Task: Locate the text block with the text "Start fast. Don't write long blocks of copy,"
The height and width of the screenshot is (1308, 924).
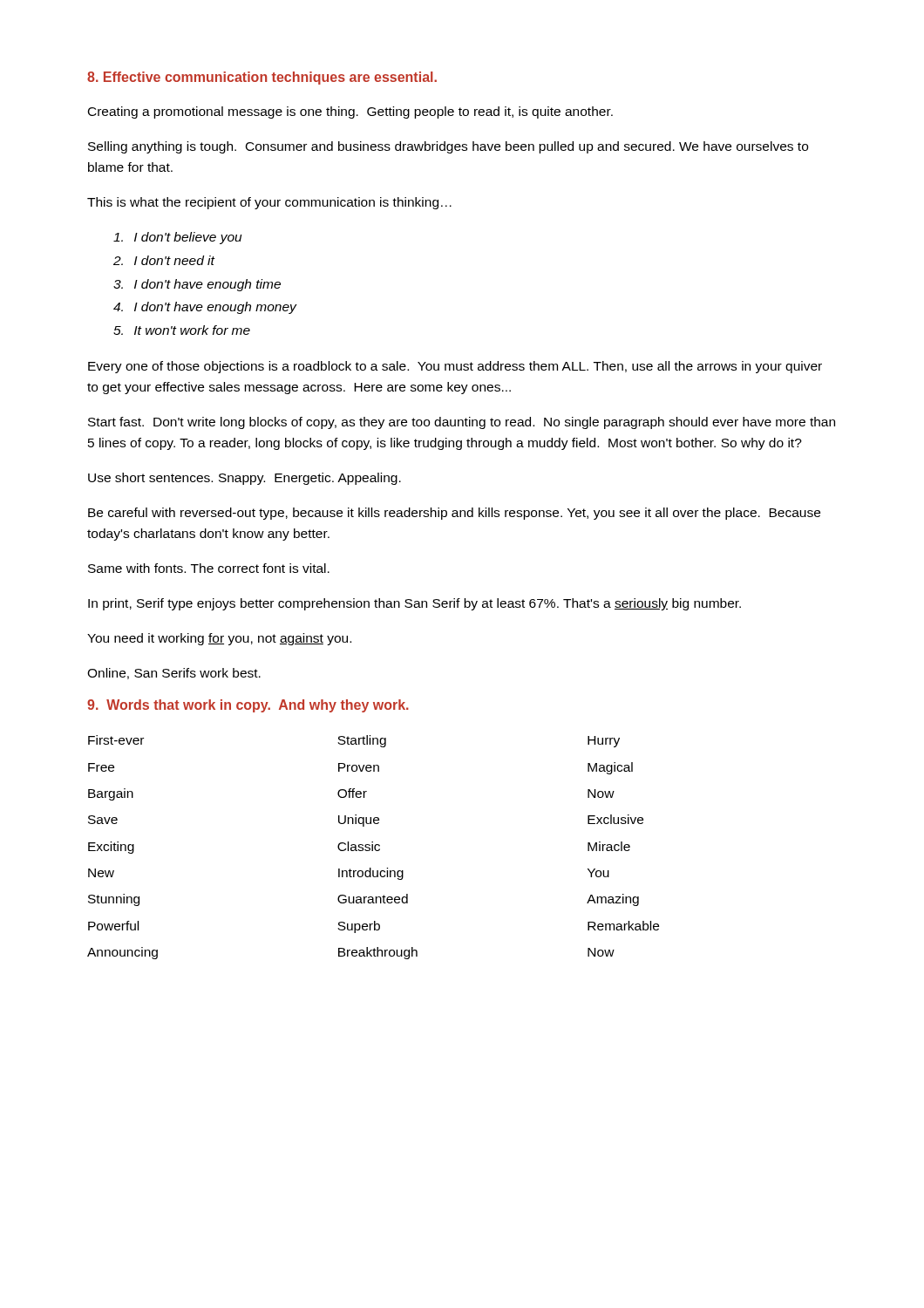Action: (x=462, y=432)
